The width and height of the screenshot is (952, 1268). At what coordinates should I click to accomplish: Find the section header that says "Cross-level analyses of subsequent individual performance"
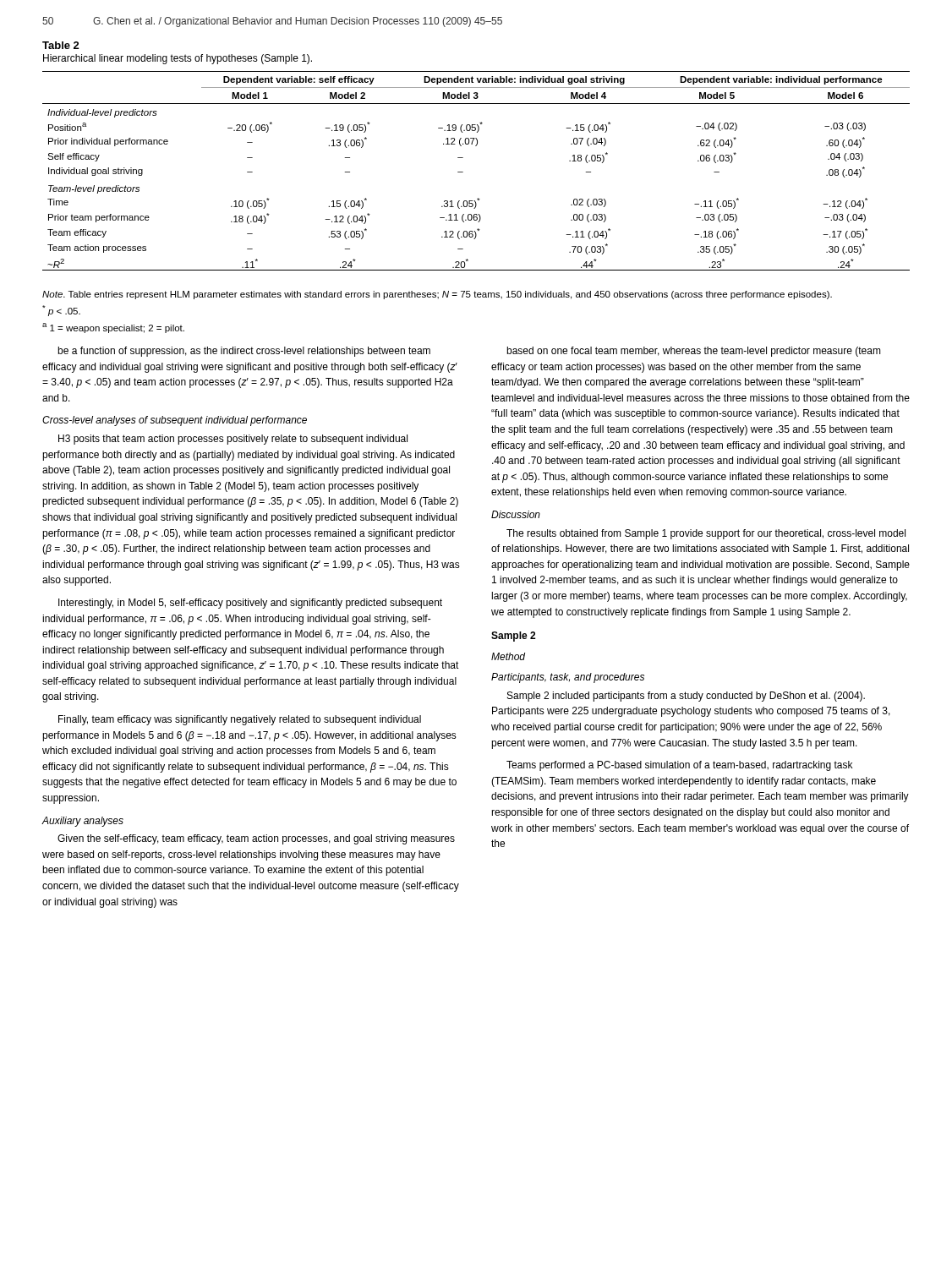coord(175,420)
